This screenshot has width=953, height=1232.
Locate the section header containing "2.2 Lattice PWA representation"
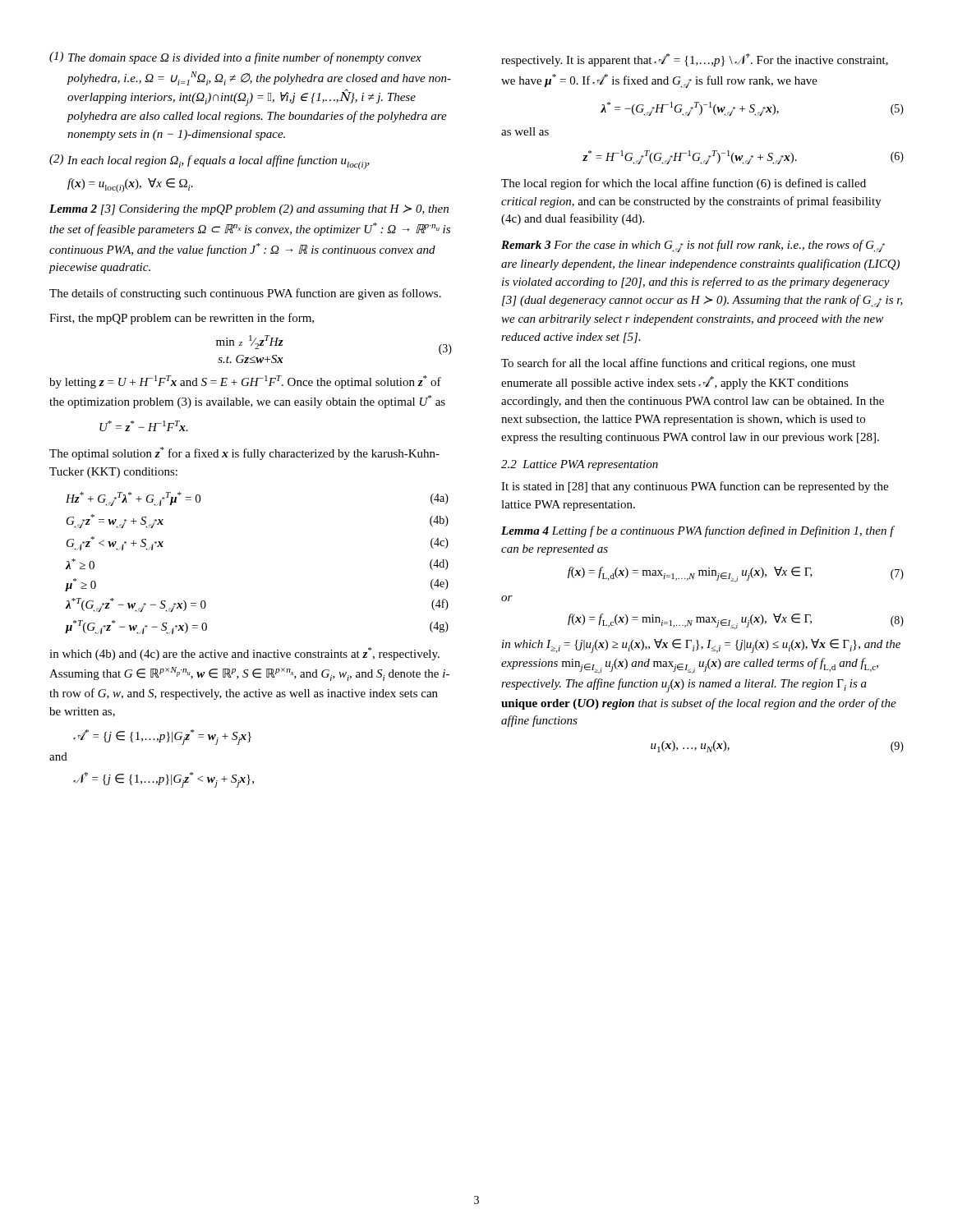click(x=580, y=464)
